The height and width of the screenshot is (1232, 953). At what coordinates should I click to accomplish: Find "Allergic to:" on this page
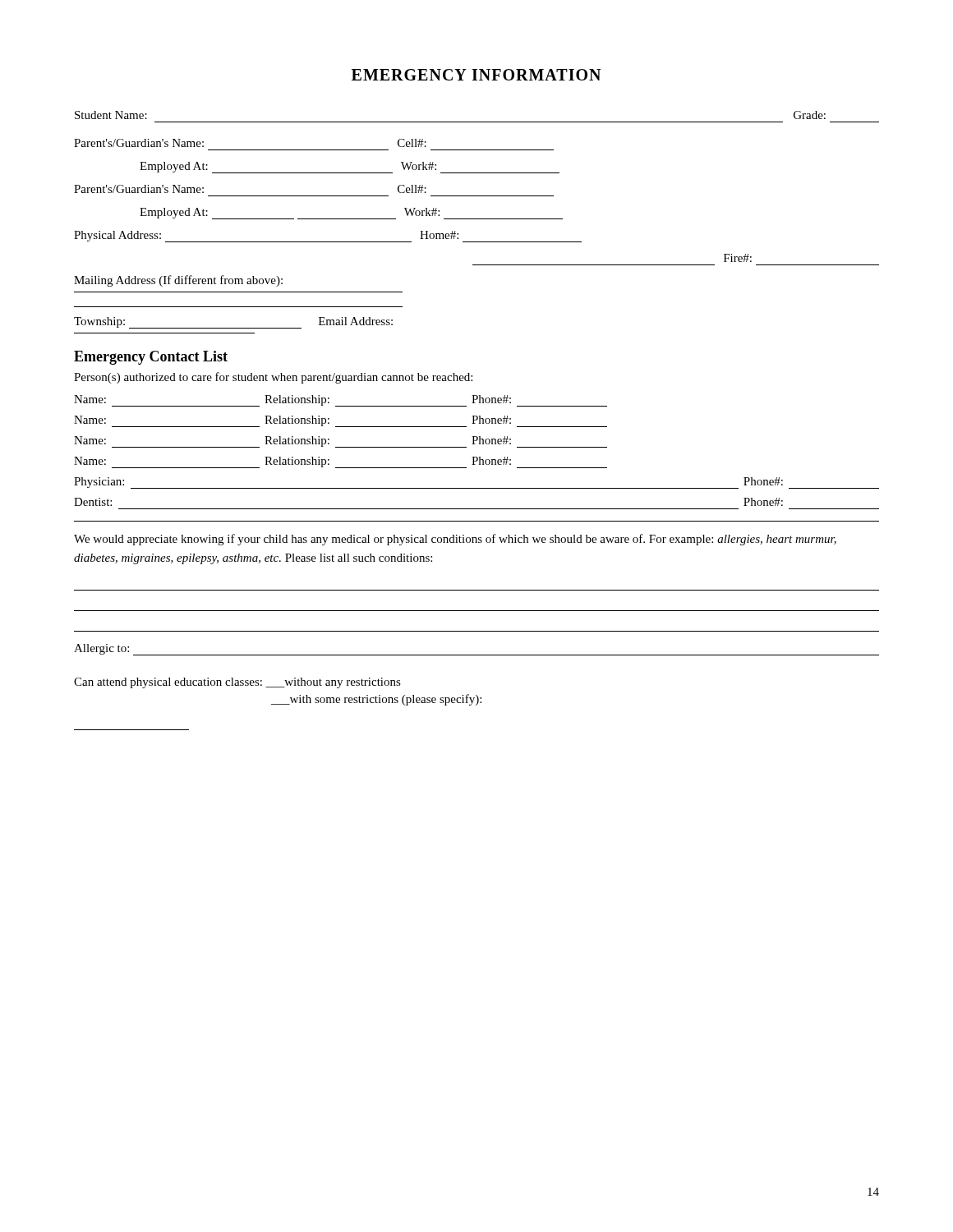pos(476,648)
